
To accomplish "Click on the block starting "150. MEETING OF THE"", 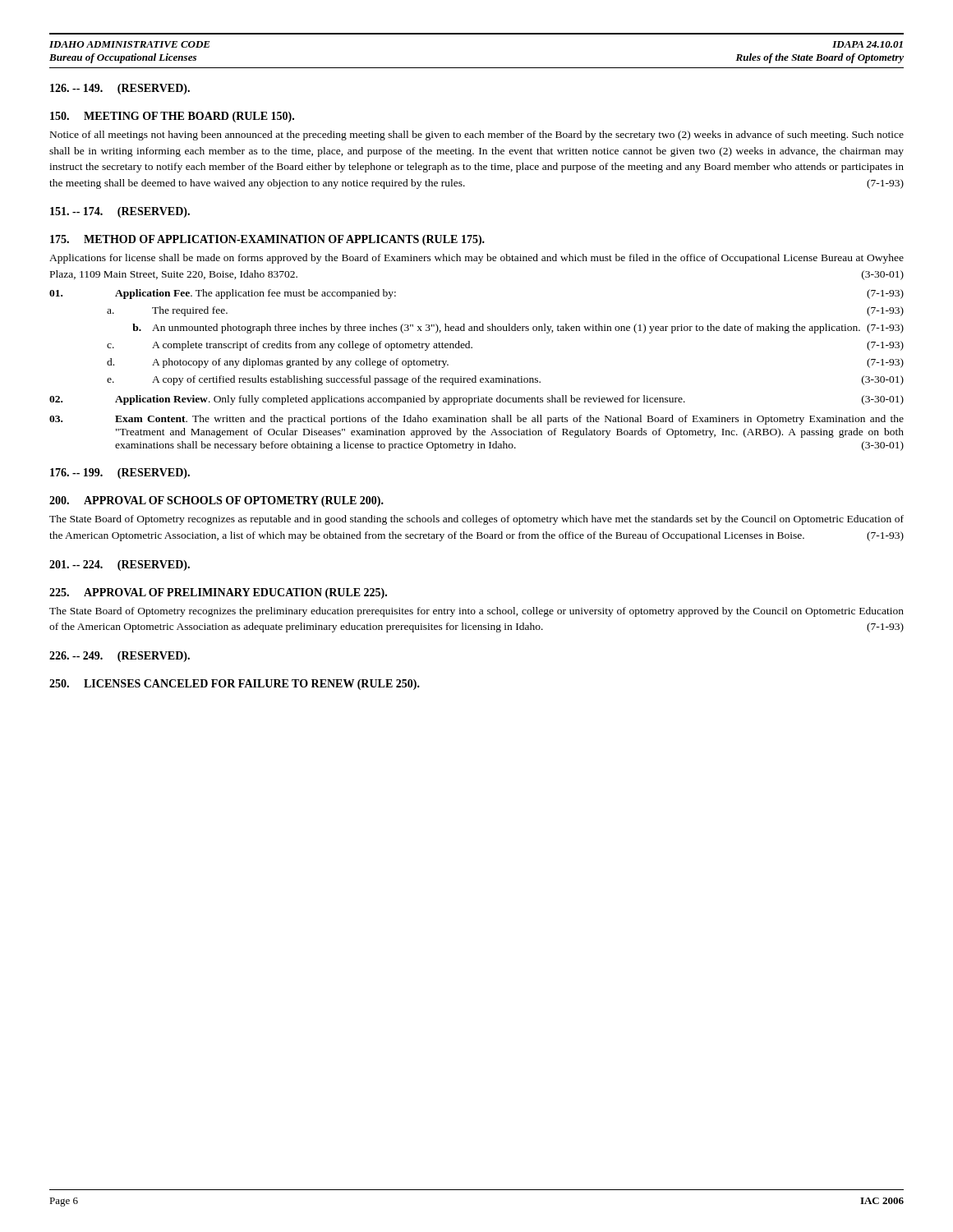I will (x=172, y=116).
